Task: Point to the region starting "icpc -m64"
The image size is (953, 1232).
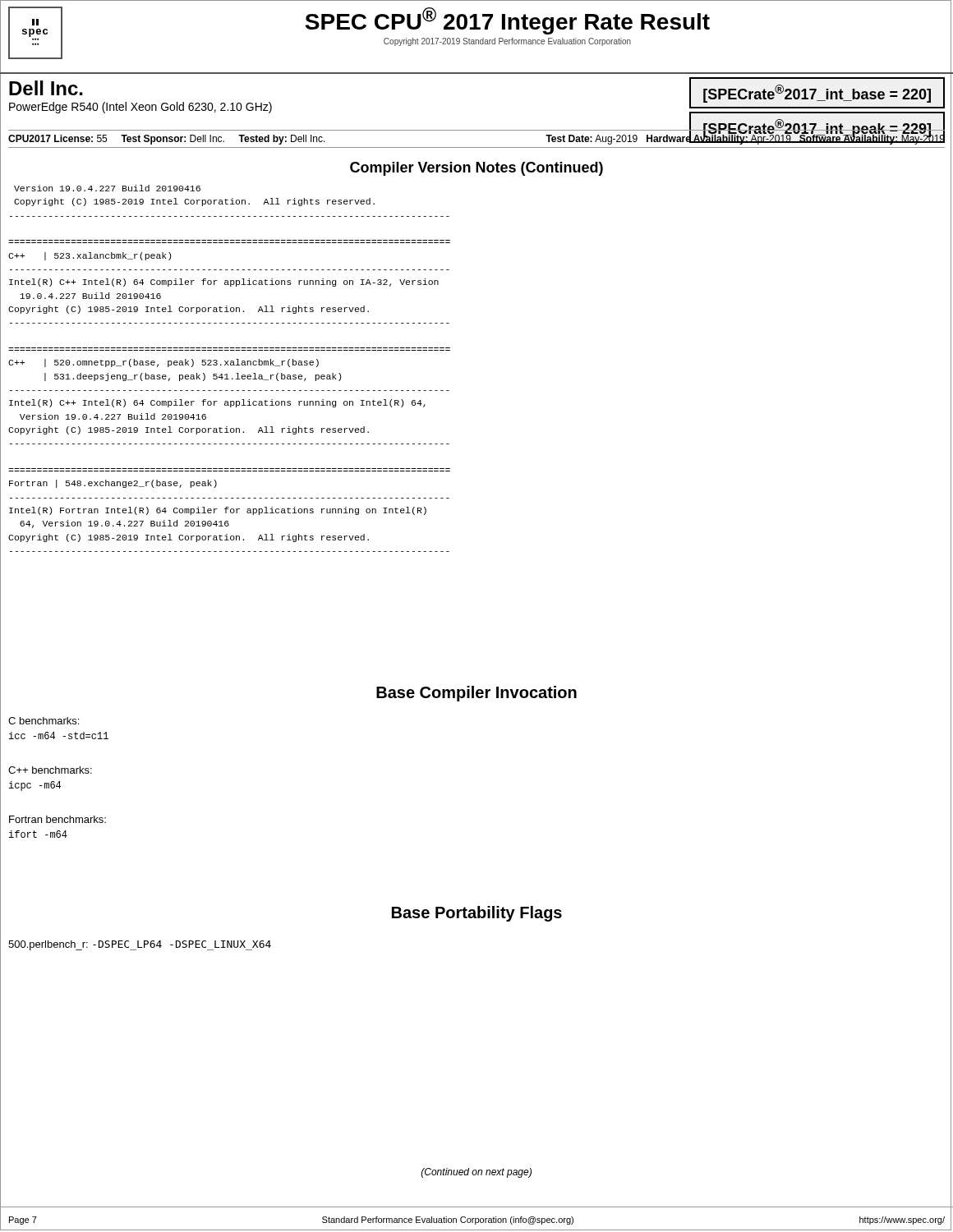Action: click(x=35, y=786)
